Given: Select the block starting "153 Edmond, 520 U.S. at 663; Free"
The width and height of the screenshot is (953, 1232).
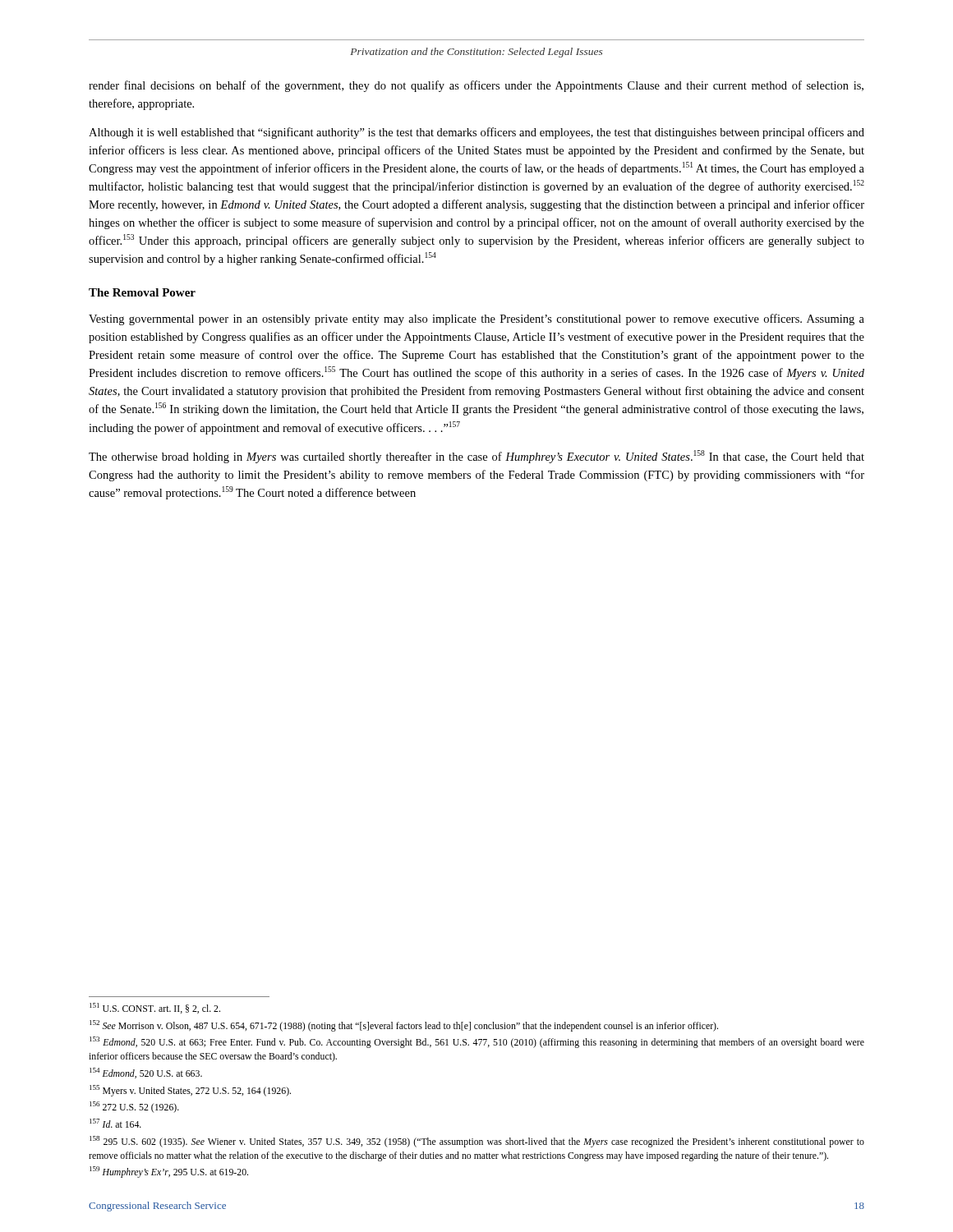Looking at the screenshot, I should click(x=476, y=1049).
